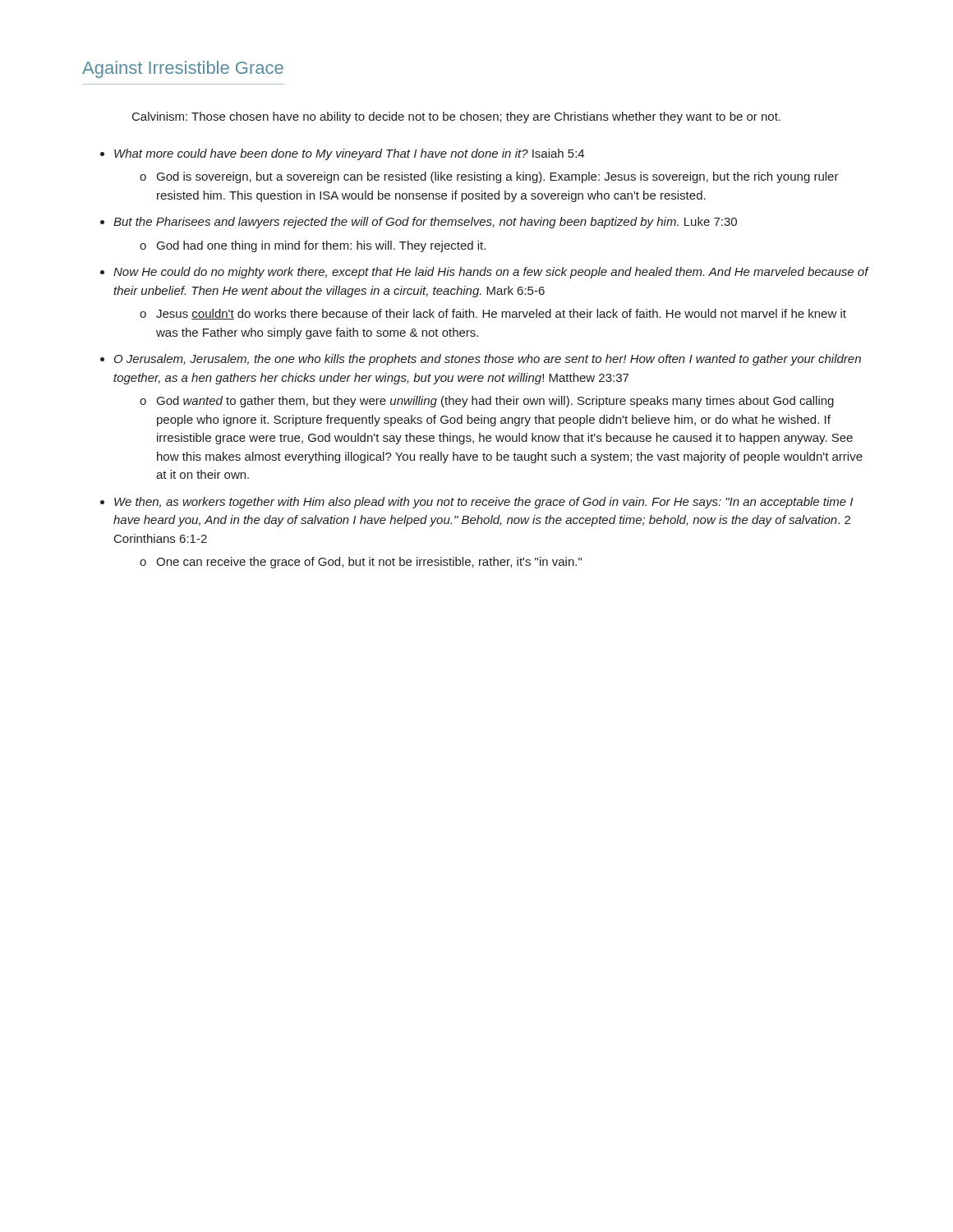Locate the title with the text "Against Irresistible Grace"
Image resolution: width=953 pixels, height=1232 pixels.
click(x=183, y=71)
